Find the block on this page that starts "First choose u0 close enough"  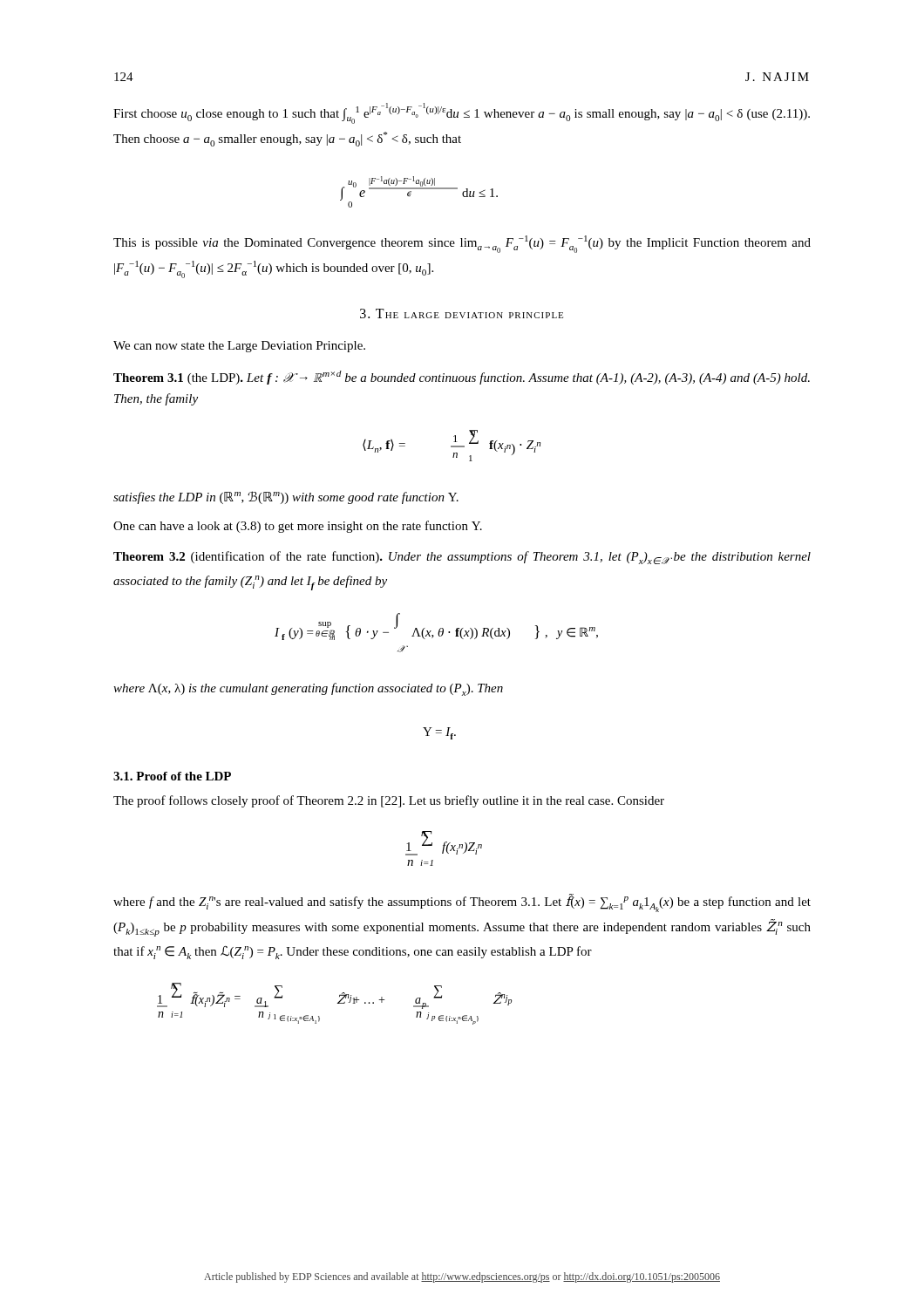tap(462, 125)
